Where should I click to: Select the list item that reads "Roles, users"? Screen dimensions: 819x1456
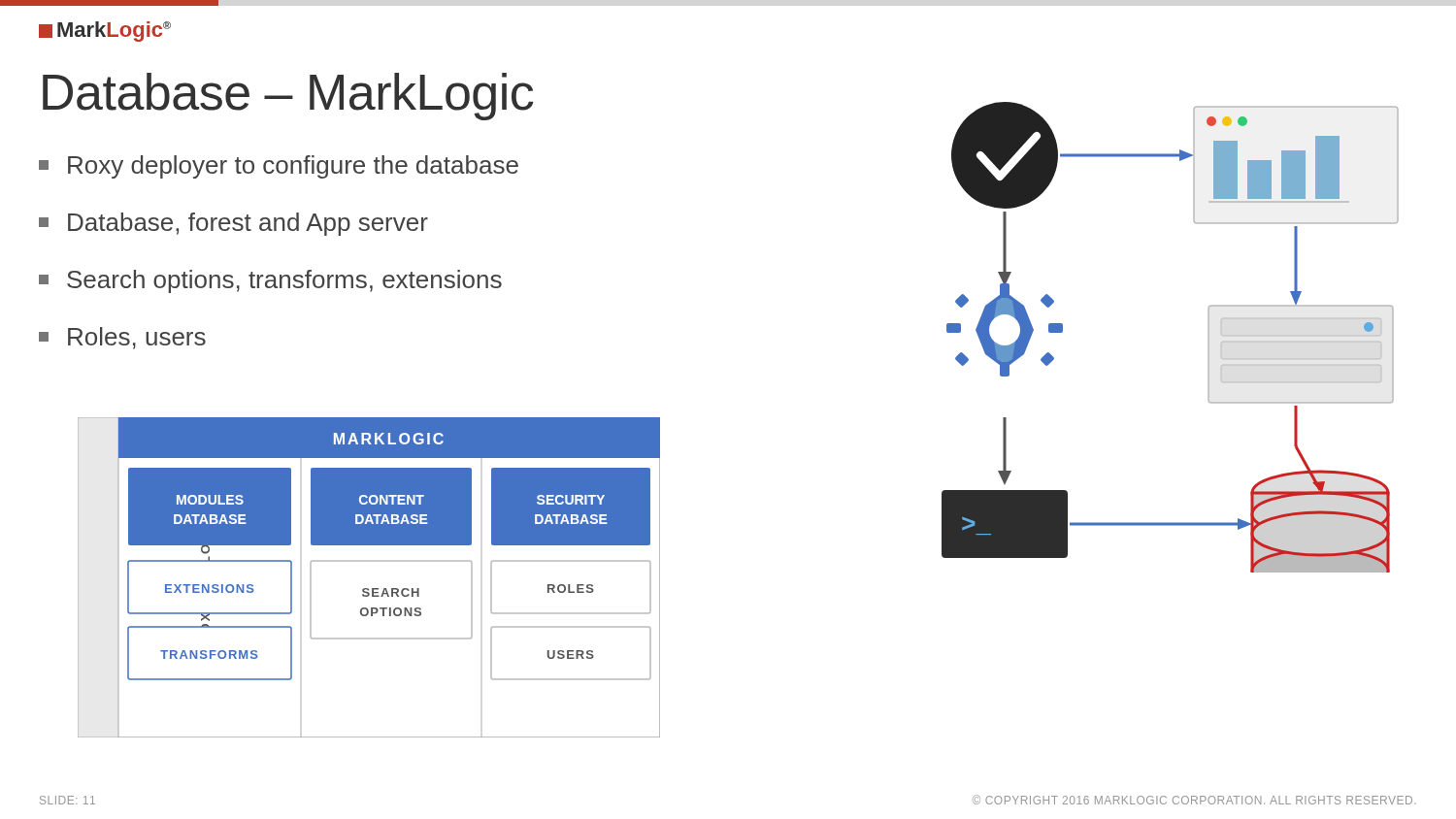coord(123,337)
